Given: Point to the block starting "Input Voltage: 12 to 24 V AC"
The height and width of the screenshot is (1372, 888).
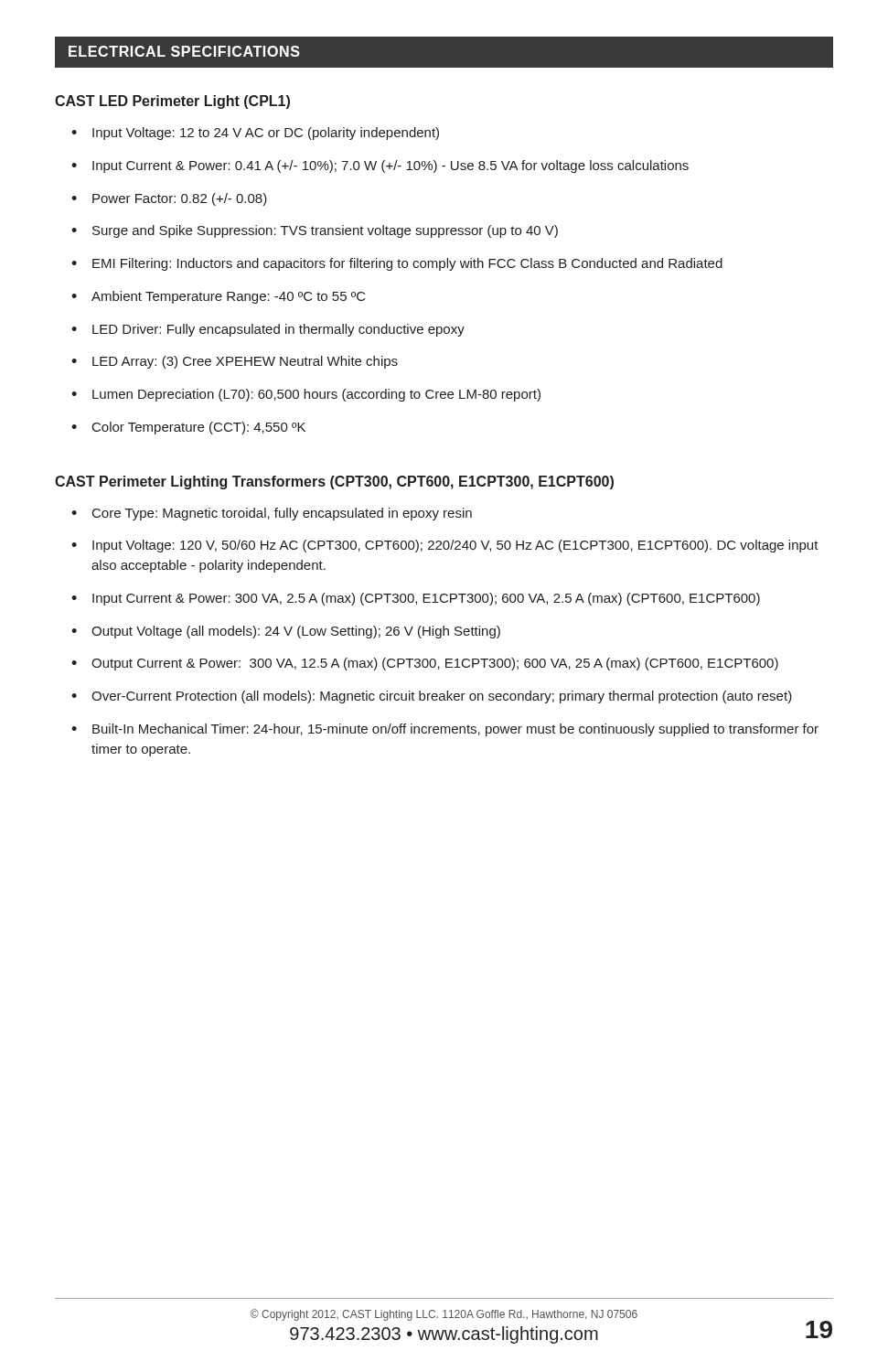Looking at the screenshot, I should pos(266,132).
